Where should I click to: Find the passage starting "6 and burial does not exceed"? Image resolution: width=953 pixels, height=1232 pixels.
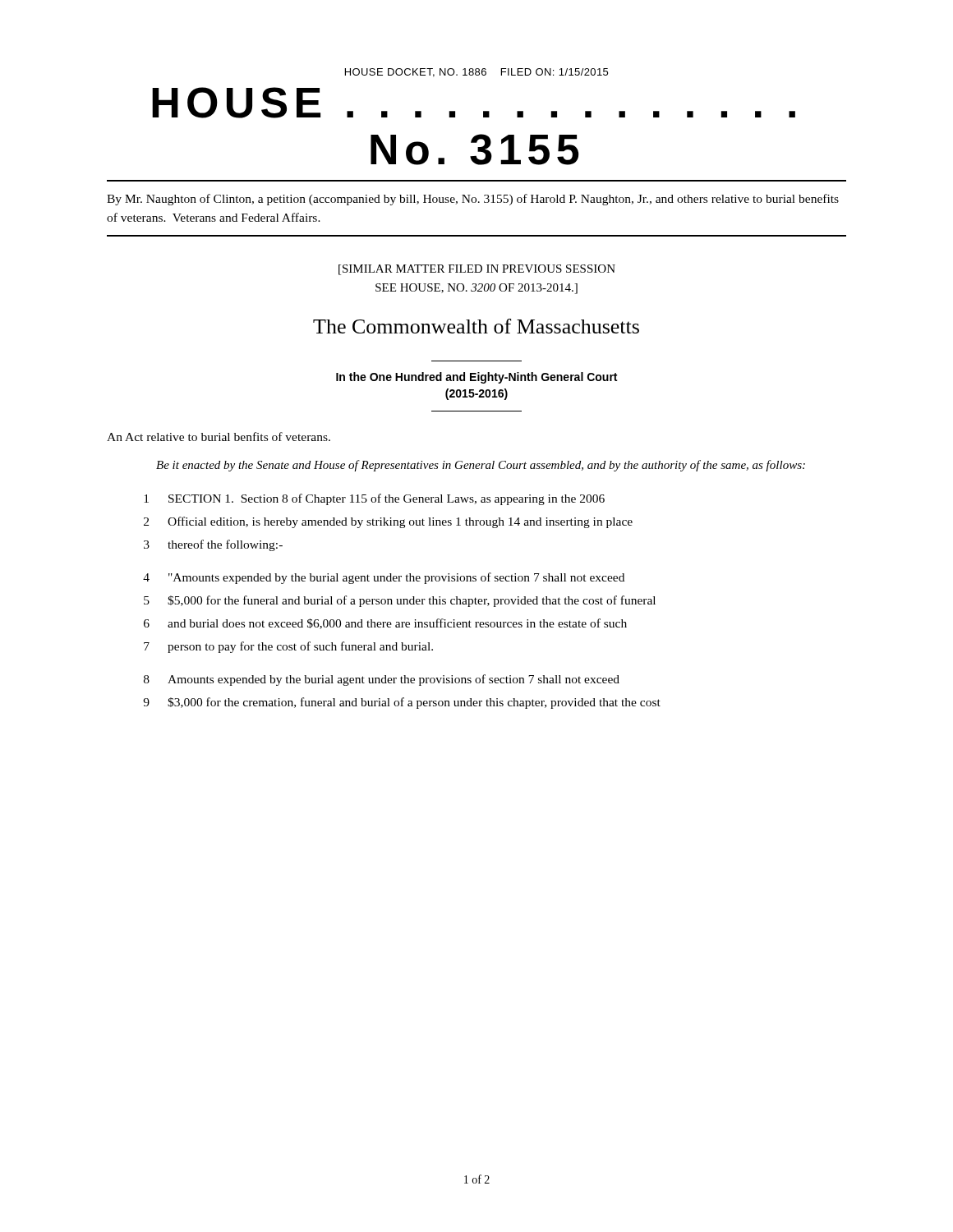pyautogui.click(x=476, y=624)
